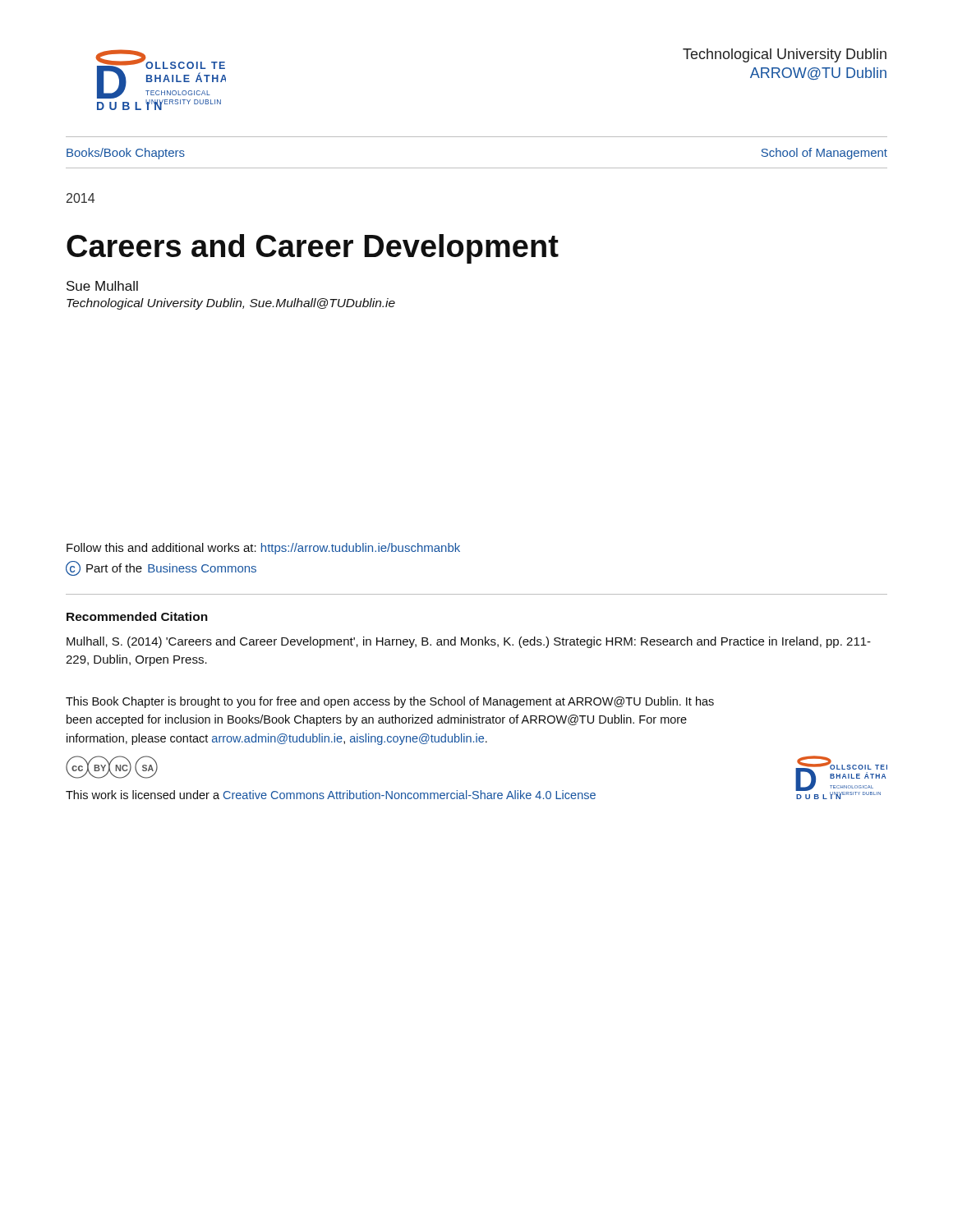Select the text block that reads "This Book Chapter is brought to you for"
The width and height of the screenshot is (953, 1232).
pos(390,720)
